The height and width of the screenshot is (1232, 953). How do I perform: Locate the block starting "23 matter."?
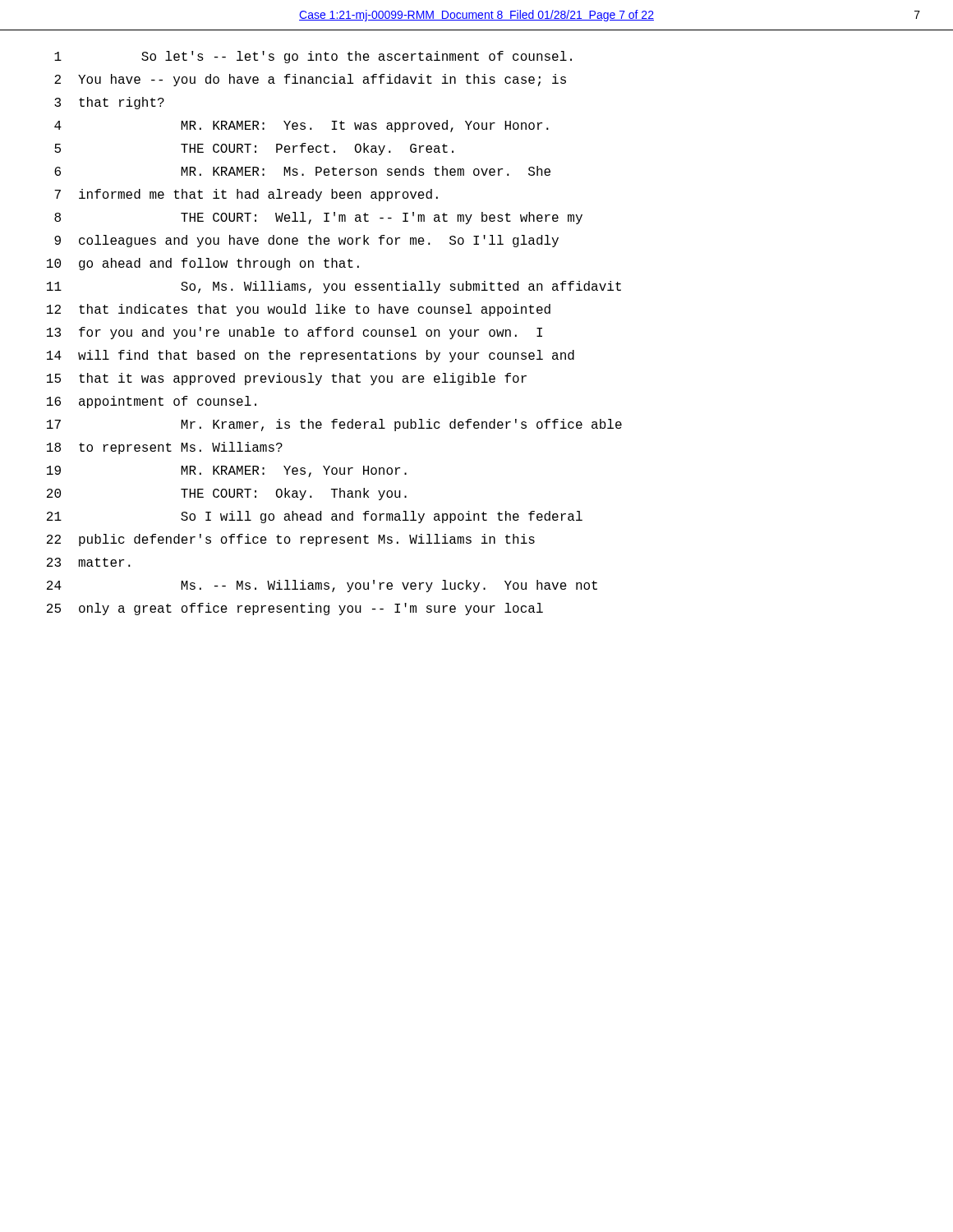tap(89, 562)
